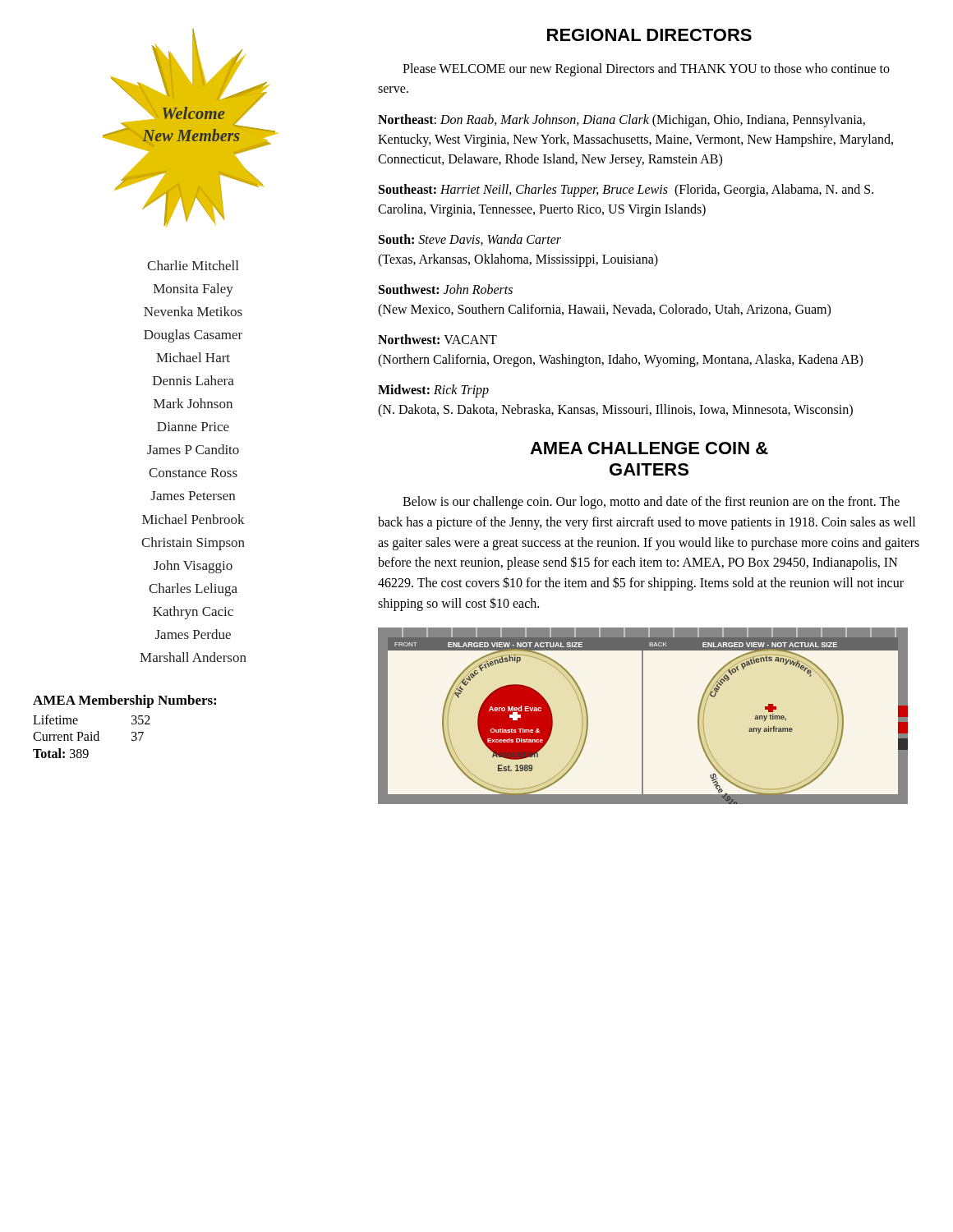Click on the list item with the text "Douglas Casamer"
953x1232 pixels.
193,335
